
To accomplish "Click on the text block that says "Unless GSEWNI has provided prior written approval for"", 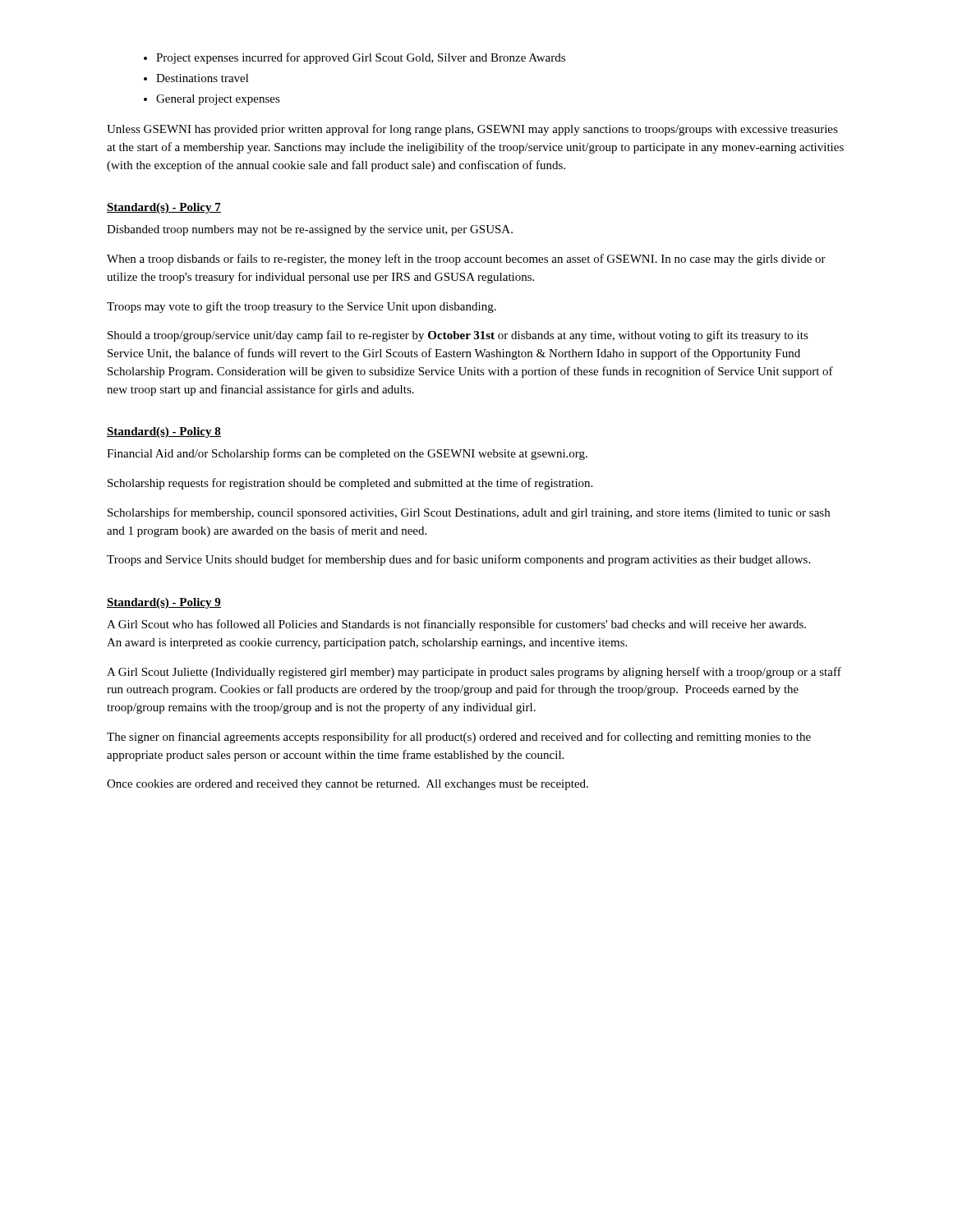I will (475, 147).
